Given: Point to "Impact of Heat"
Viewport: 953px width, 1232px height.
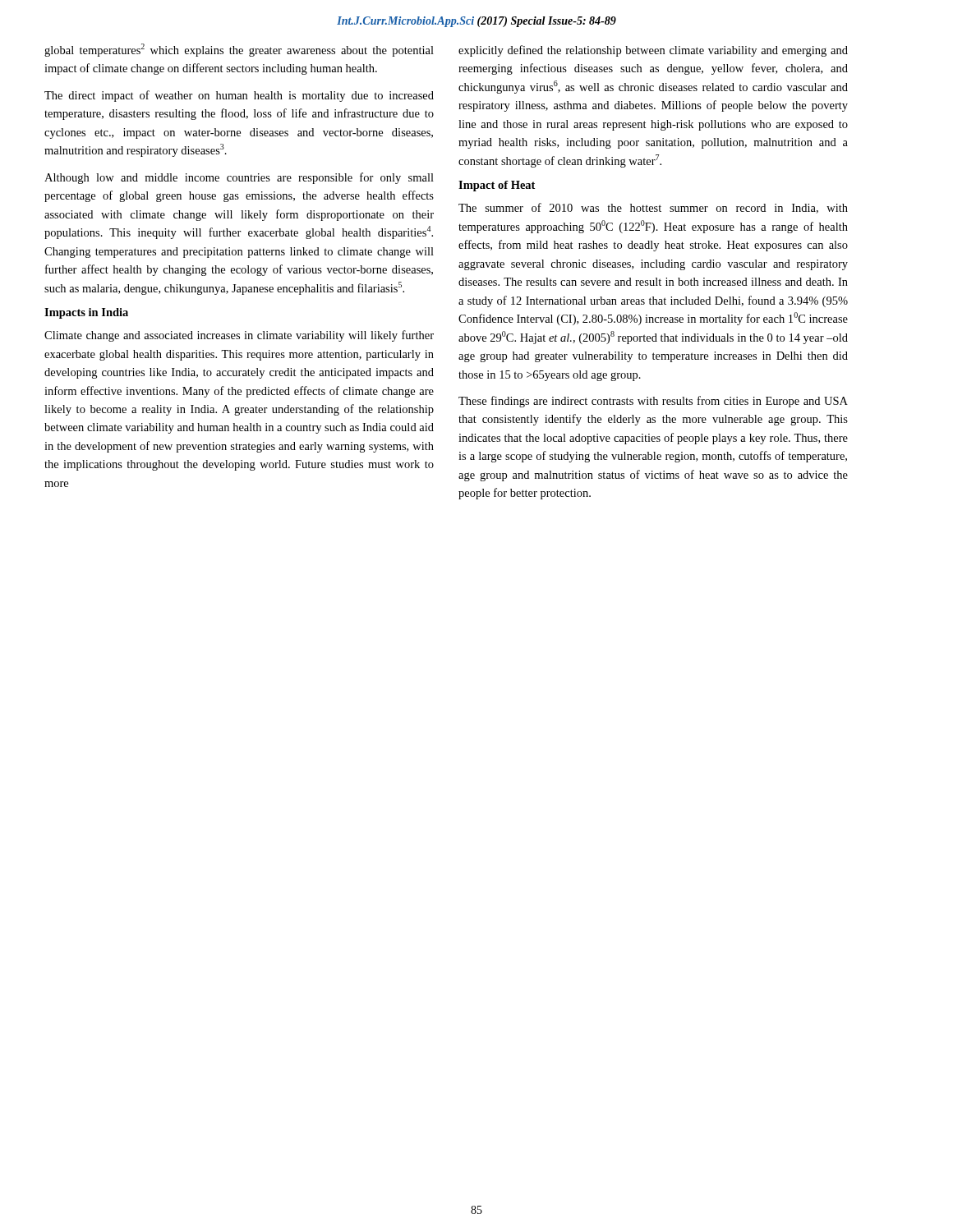Looking at the screenshot, I should [497, 185].
